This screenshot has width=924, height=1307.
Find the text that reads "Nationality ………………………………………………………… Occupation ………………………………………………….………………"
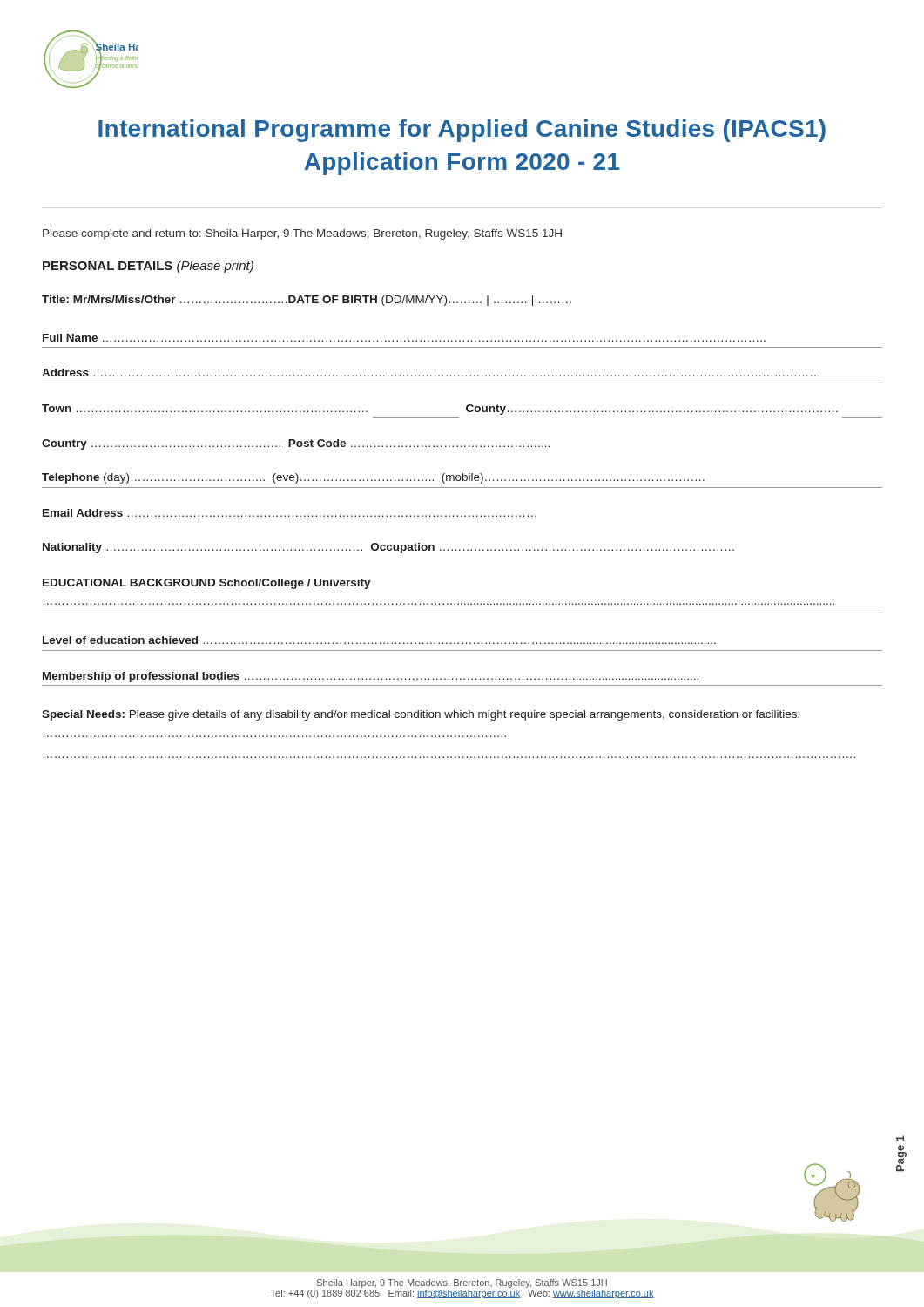389,547
